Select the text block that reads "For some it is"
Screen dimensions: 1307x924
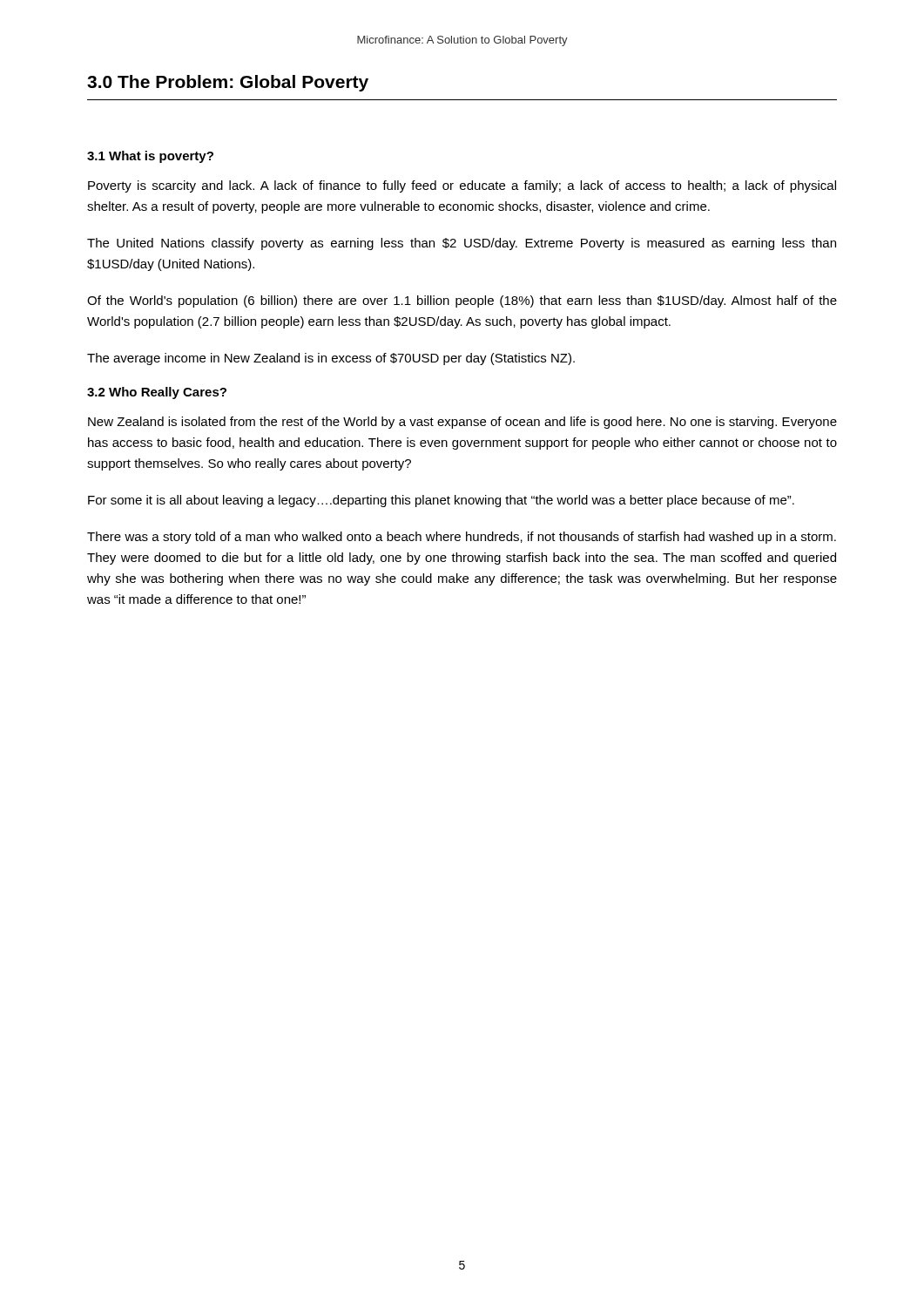point(441,500)
